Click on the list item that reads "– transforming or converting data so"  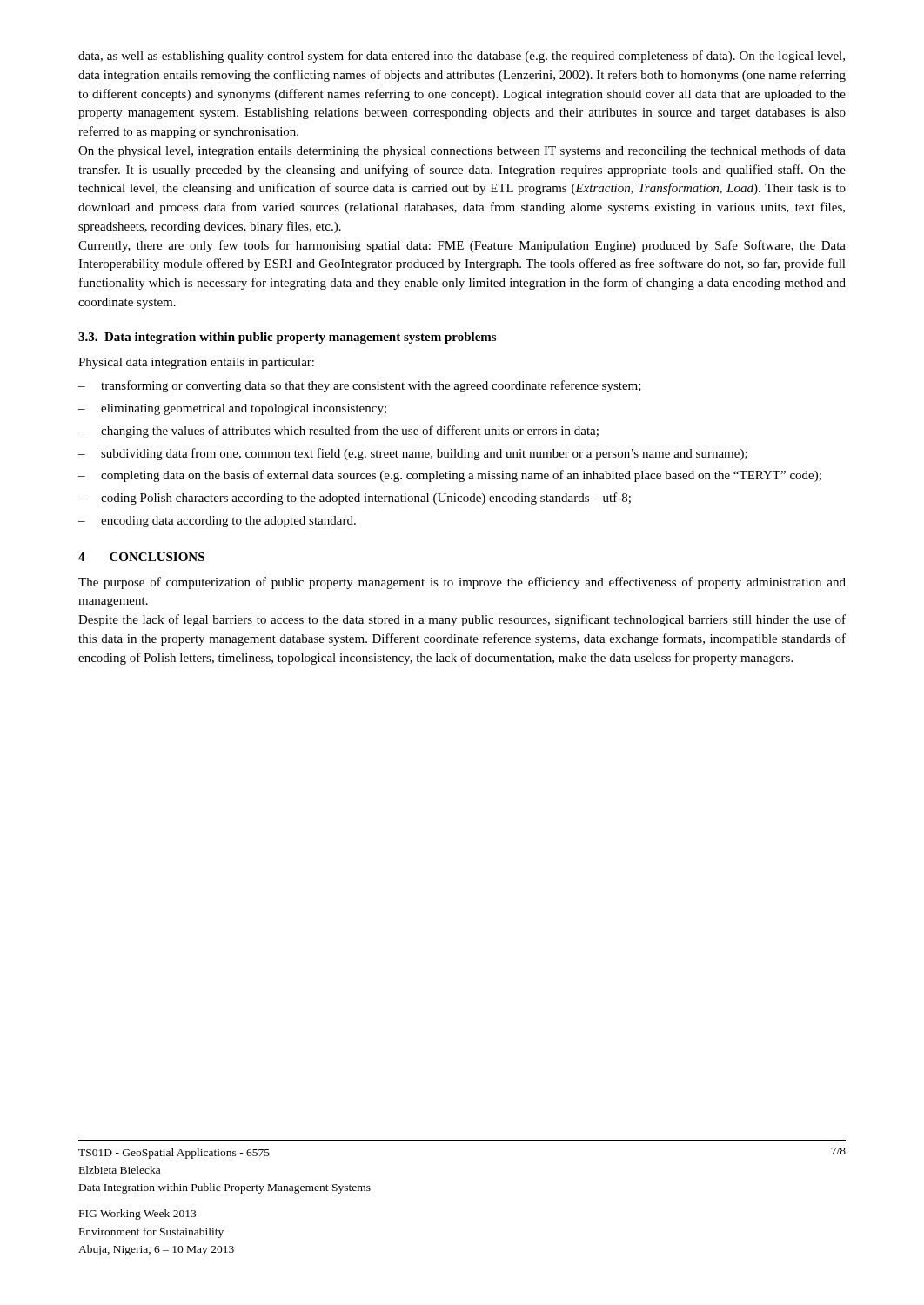pos(462,386)
